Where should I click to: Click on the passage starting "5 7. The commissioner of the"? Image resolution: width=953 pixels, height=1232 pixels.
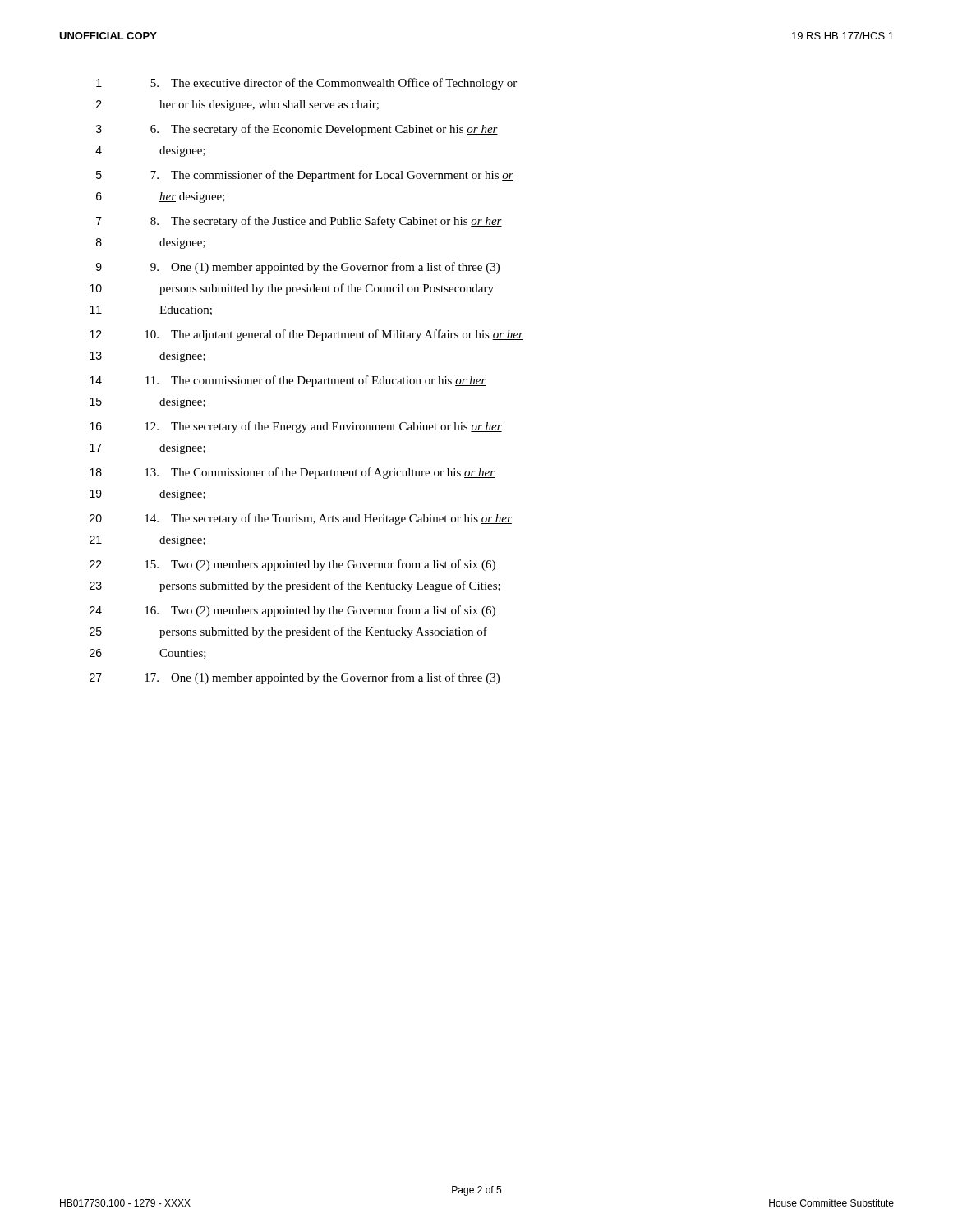[476, 187]
